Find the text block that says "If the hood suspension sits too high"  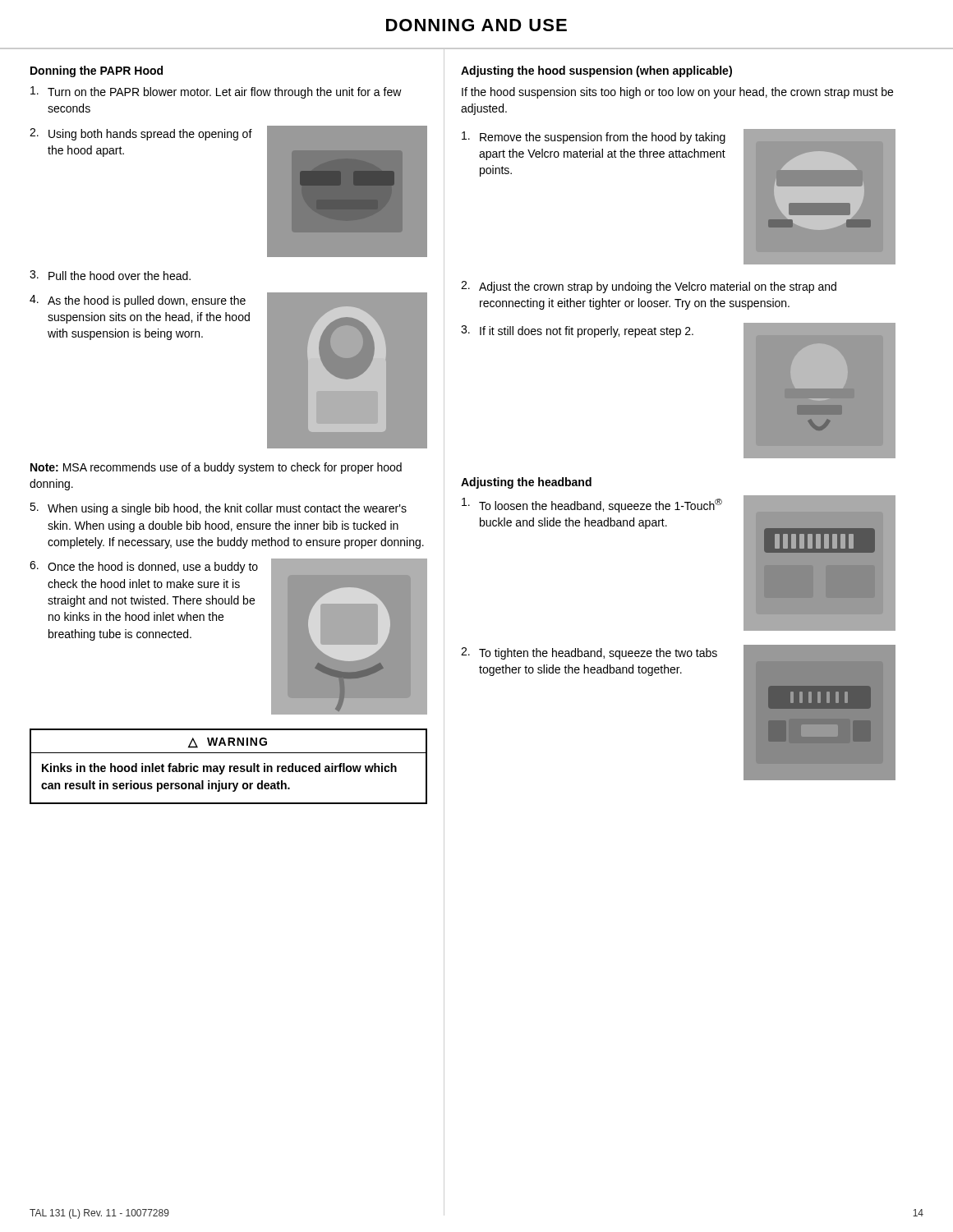coord(677,100)
